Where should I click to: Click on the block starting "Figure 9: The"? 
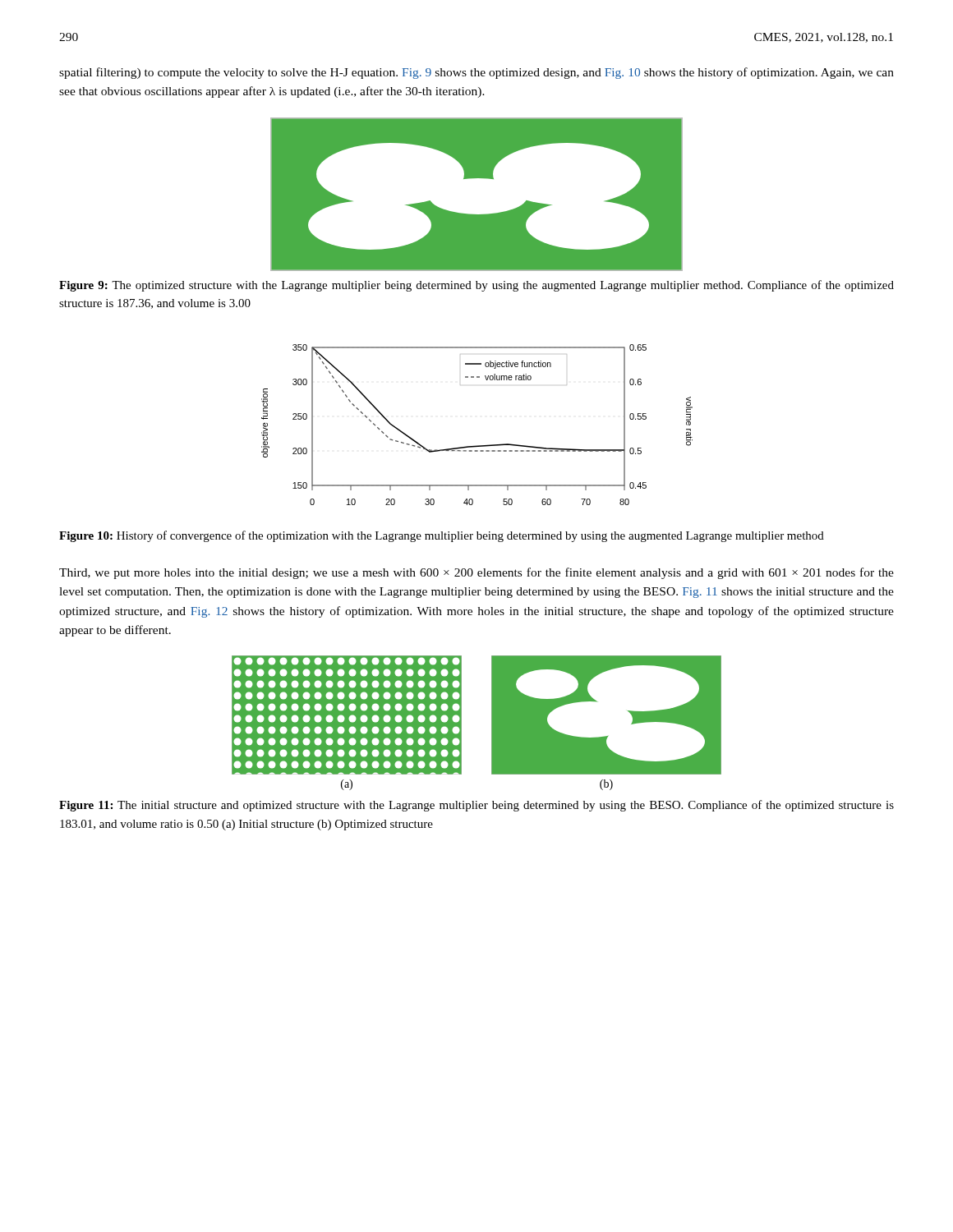(476, 294)
